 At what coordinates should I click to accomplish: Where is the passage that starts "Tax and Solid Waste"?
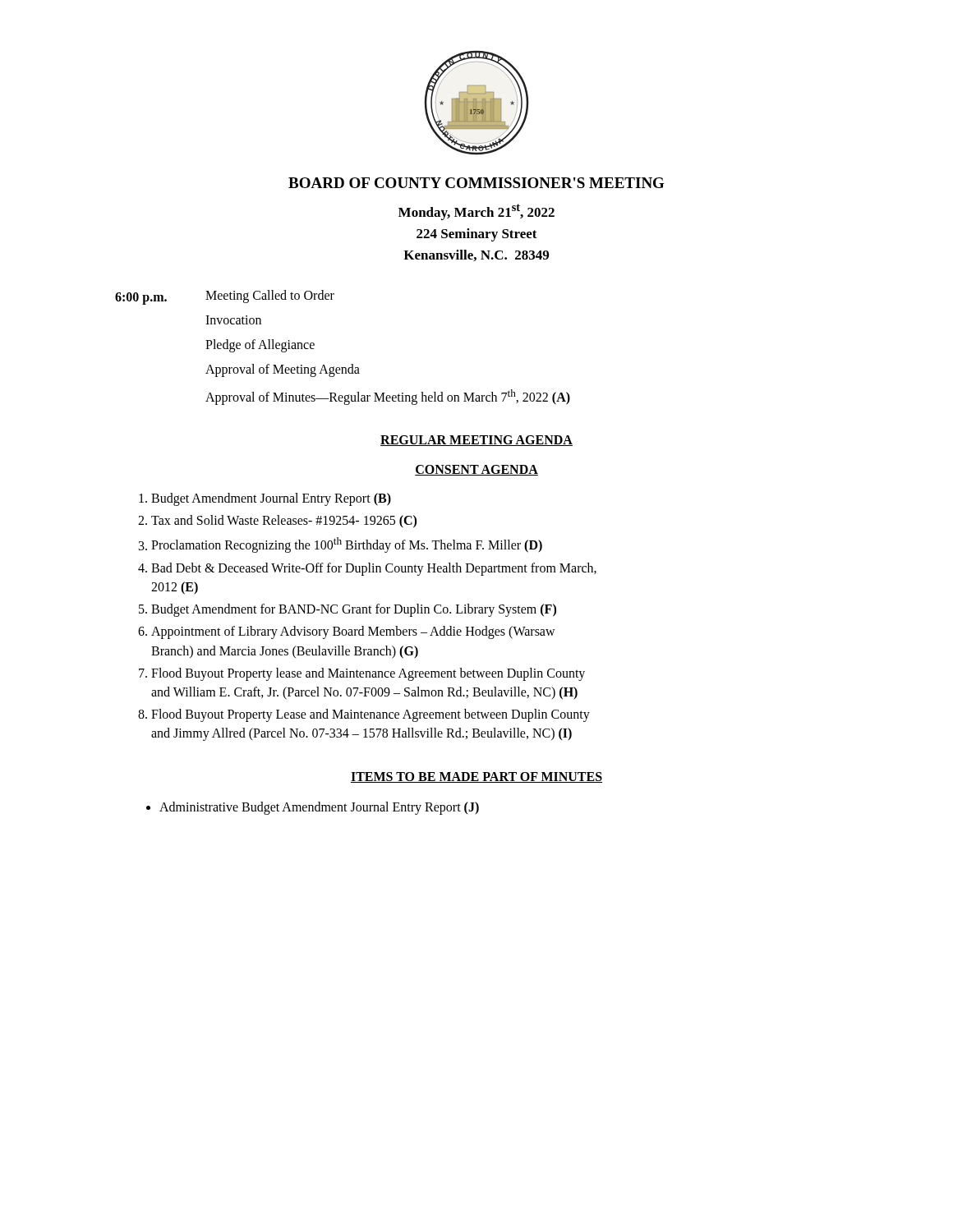284,520
